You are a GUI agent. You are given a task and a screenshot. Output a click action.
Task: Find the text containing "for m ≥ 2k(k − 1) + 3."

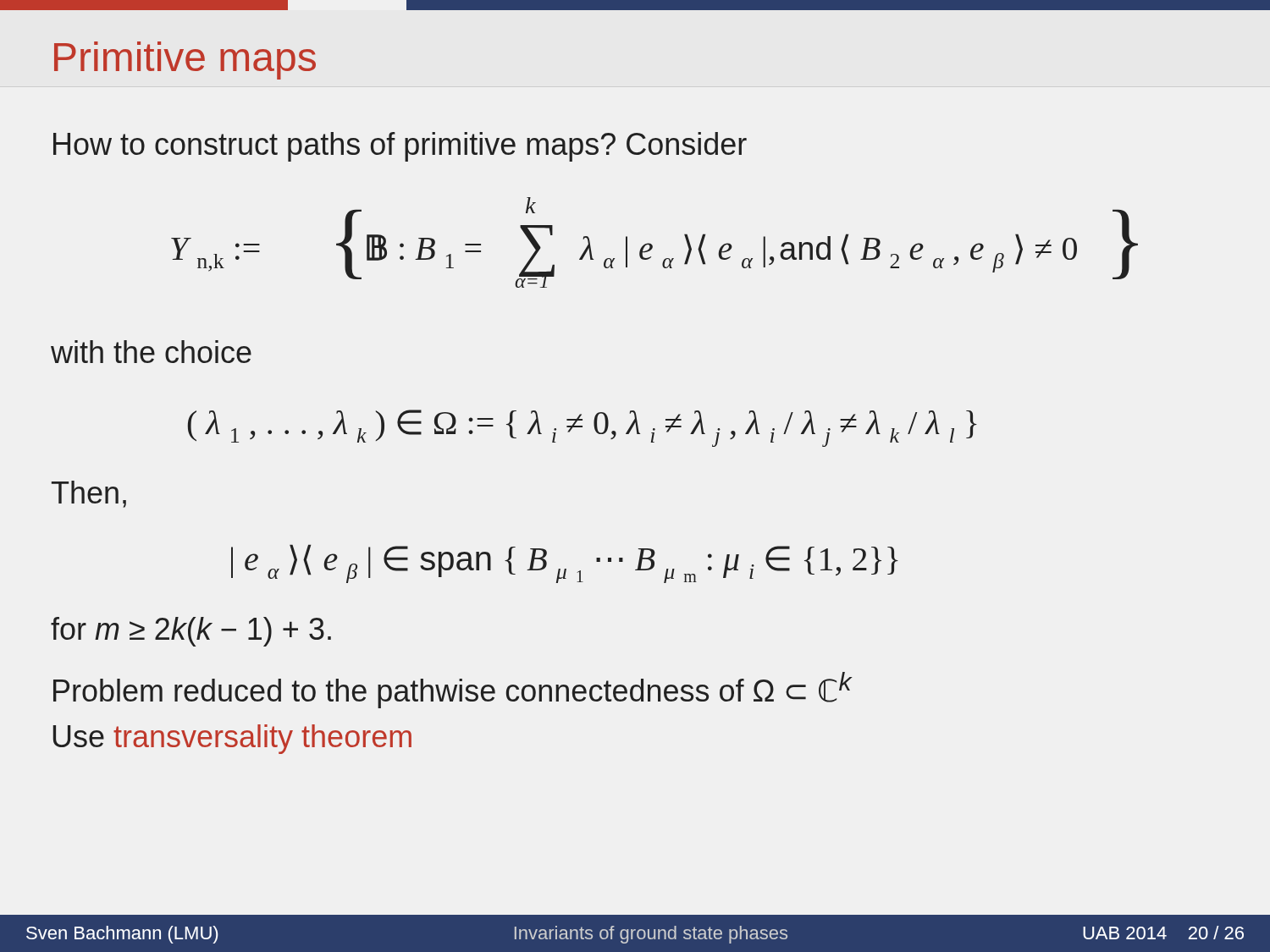[192, 629]
